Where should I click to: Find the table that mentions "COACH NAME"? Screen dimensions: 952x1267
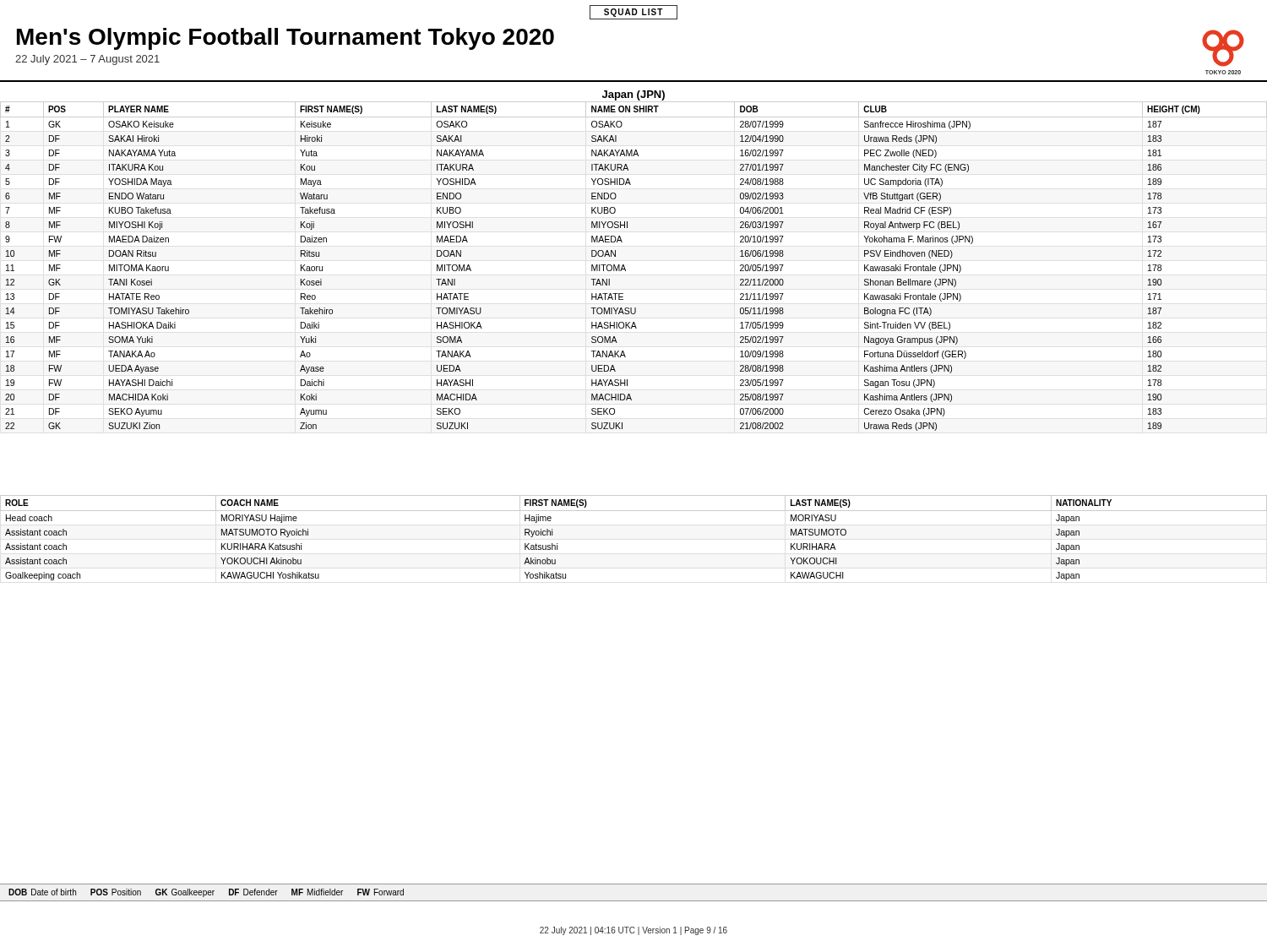(x=634, y=539)
